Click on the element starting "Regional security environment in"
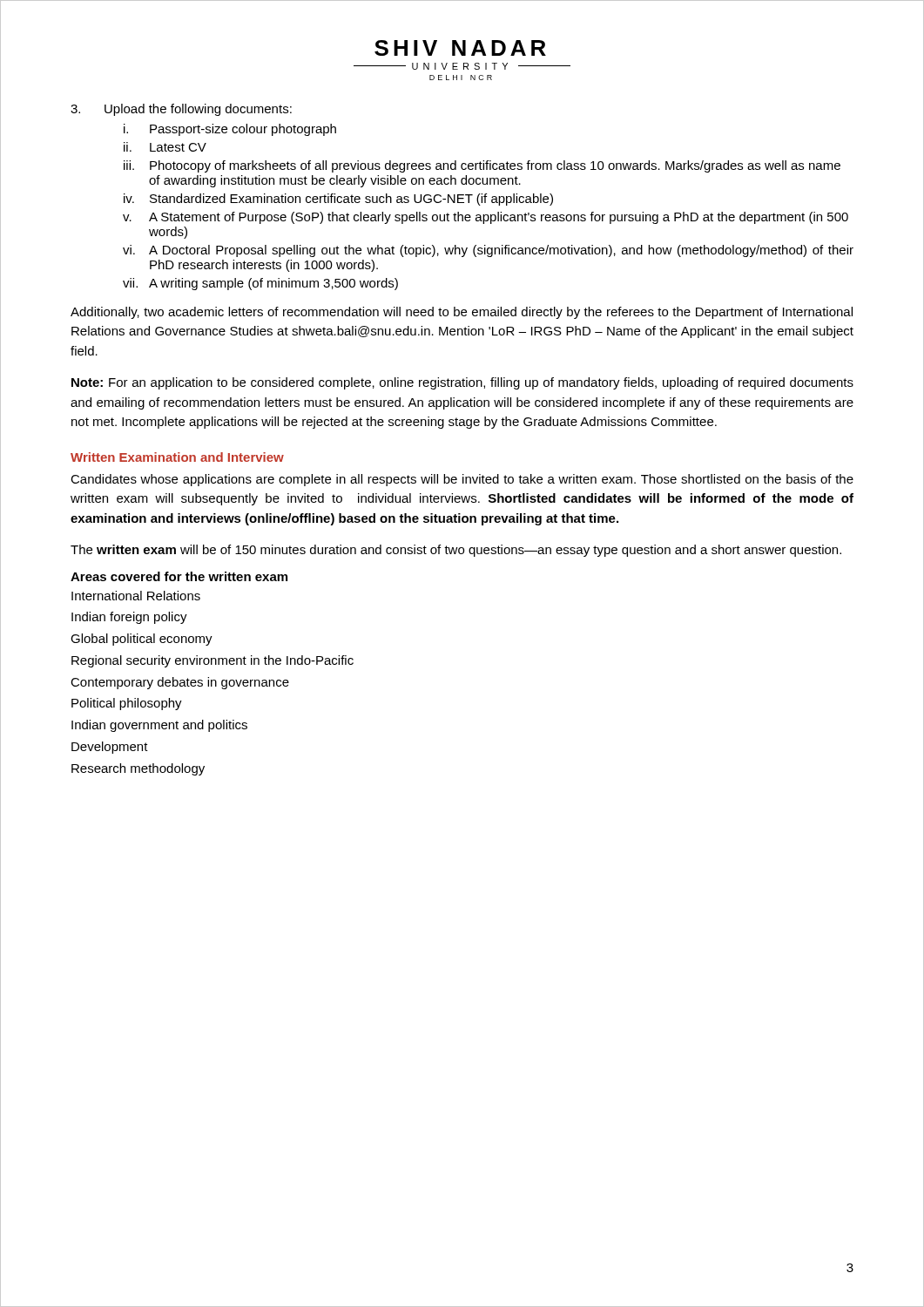Screen dimensions: 1307x924 point(212,660)
